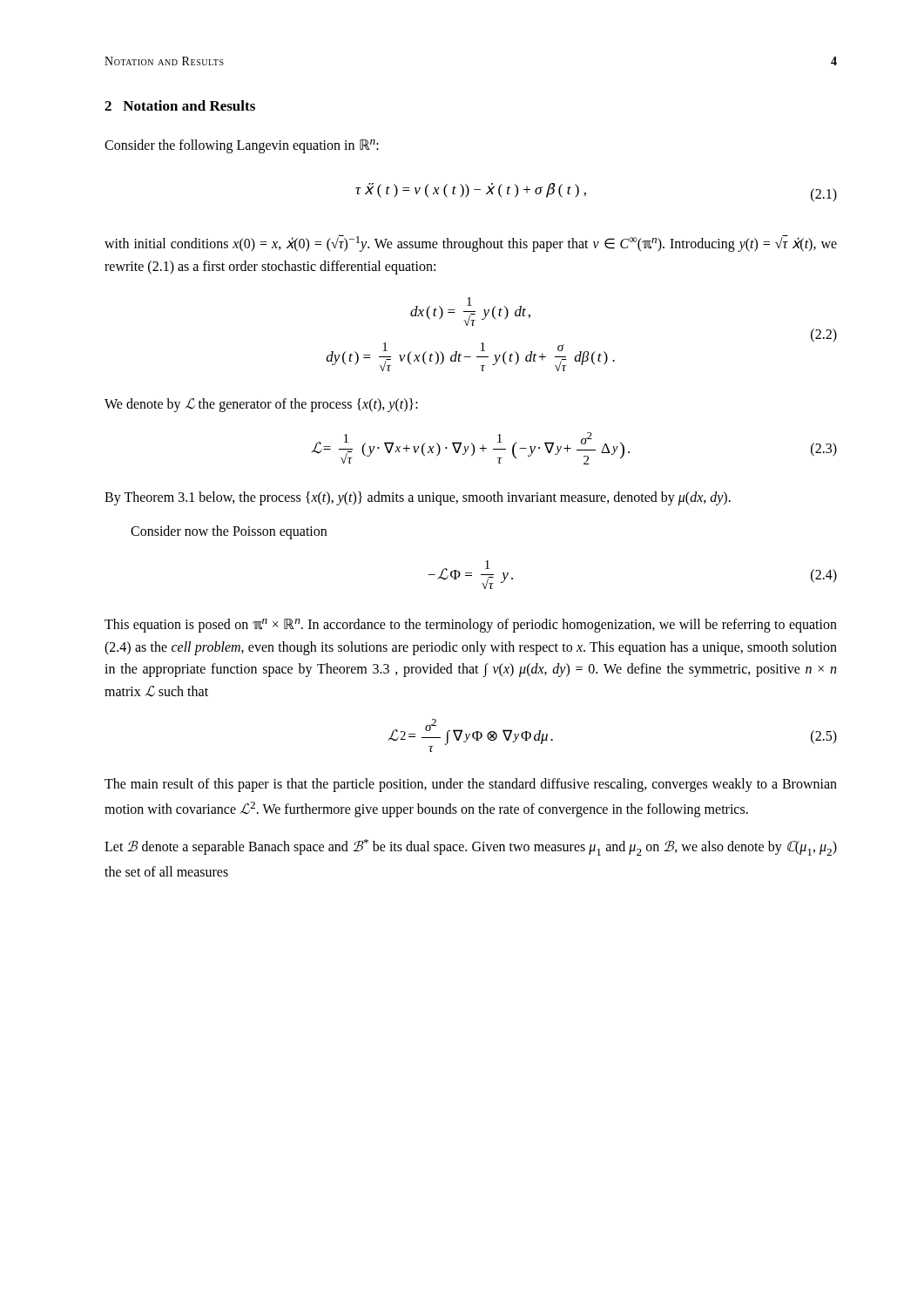Locate the text starting "ℒ2 = σ2 τ ∫ ∇yΦ"
This screenshot has width=924, height=1307.
pyautogui.click(x=447, y=735)
